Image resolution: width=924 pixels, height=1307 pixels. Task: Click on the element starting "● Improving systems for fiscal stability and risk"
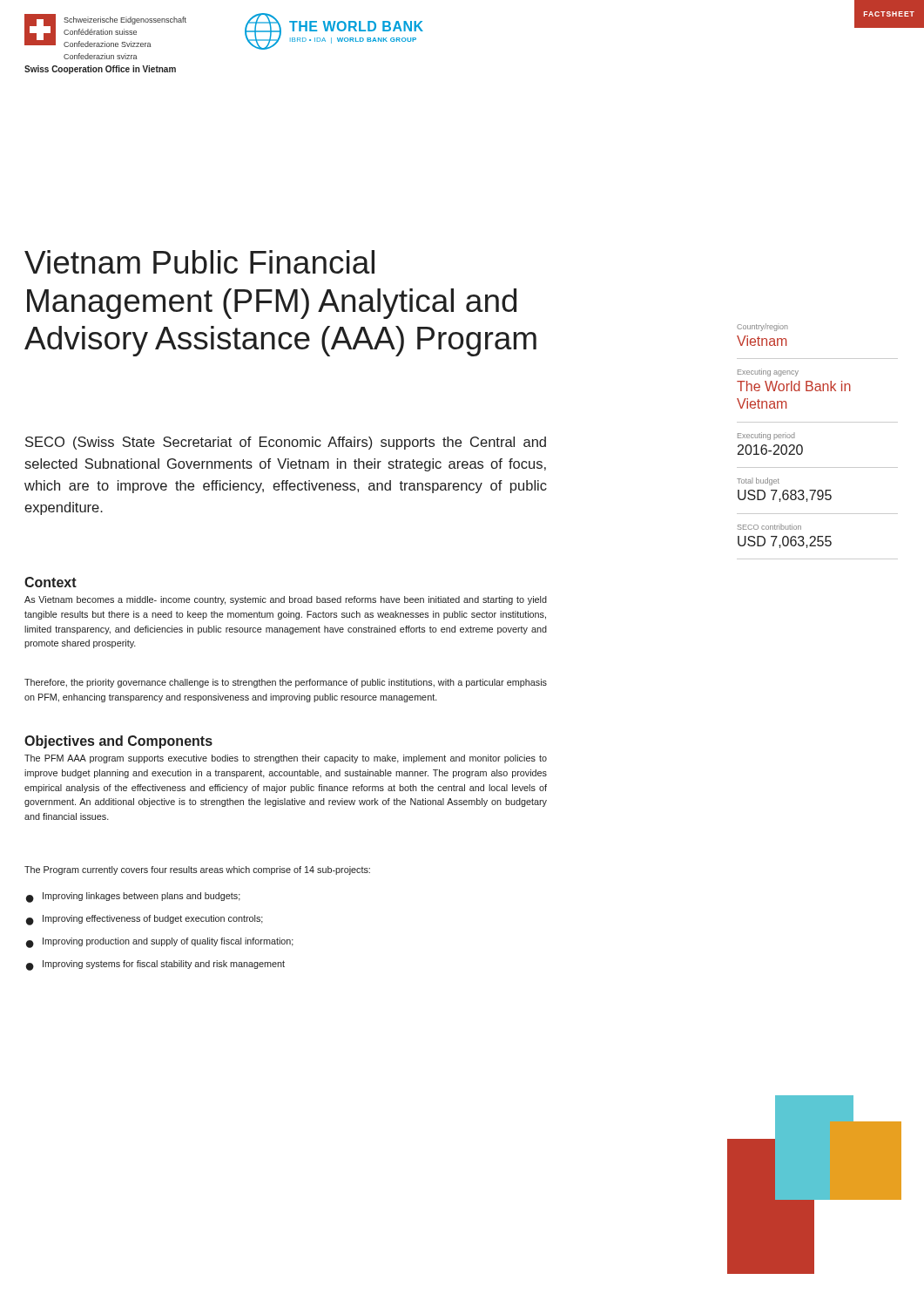[155, 965]
